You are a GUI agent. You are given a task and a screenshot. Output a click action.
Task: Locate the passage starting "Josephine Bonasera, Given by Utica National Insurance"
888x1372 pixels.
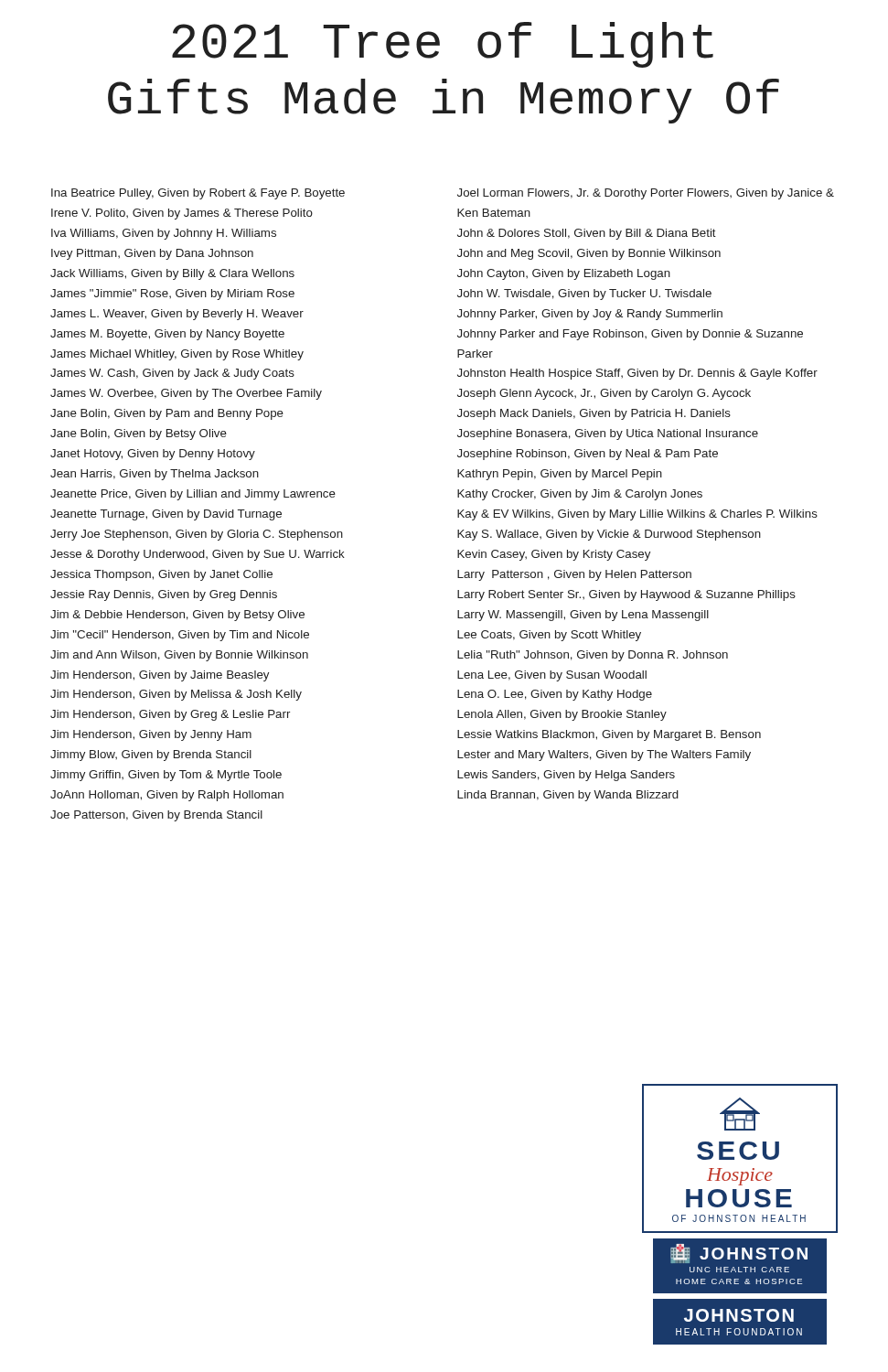tap(647, 434)
